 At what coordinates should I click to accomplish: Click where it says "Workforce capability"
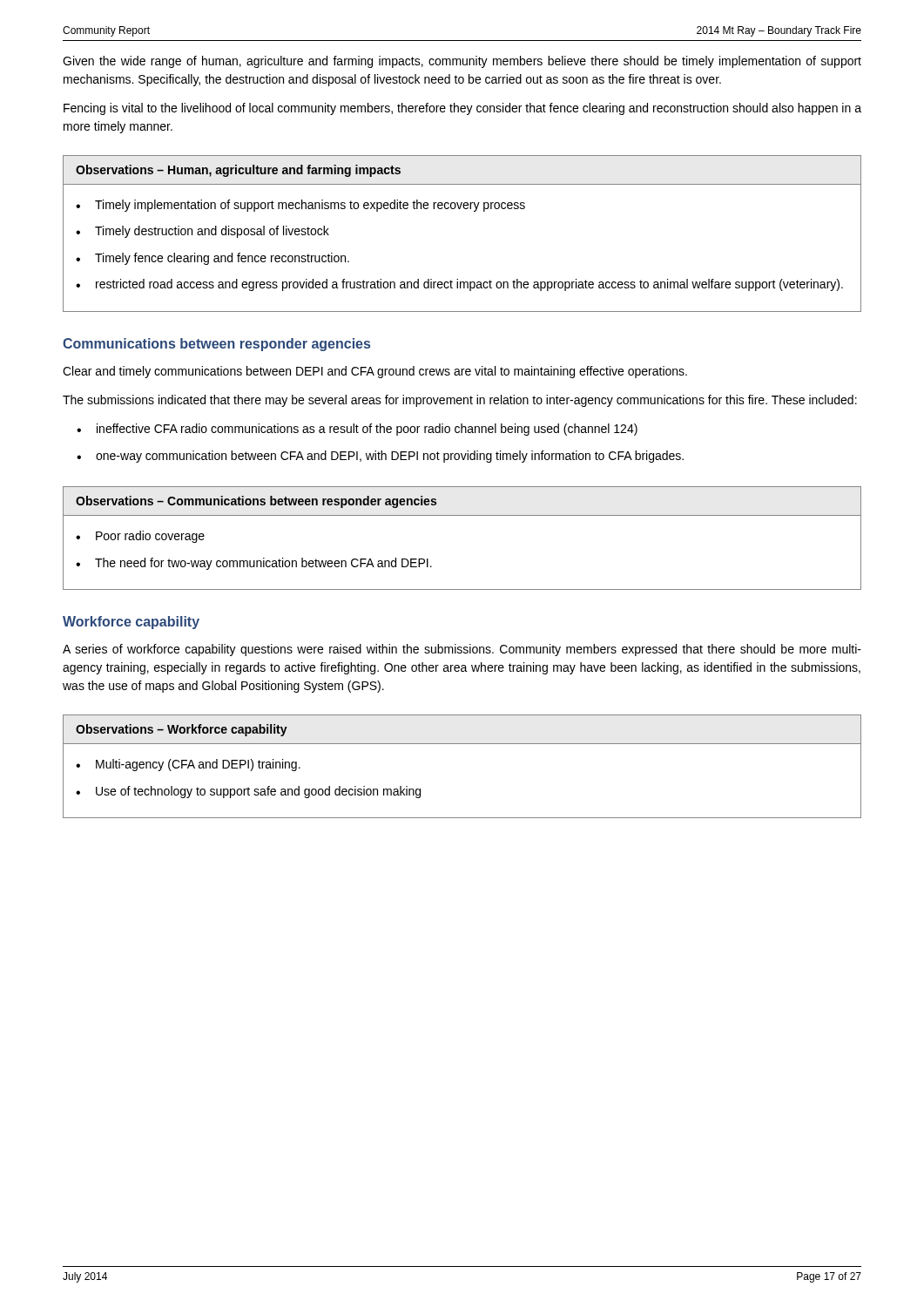pyautogui.click(x=131, y=622)
